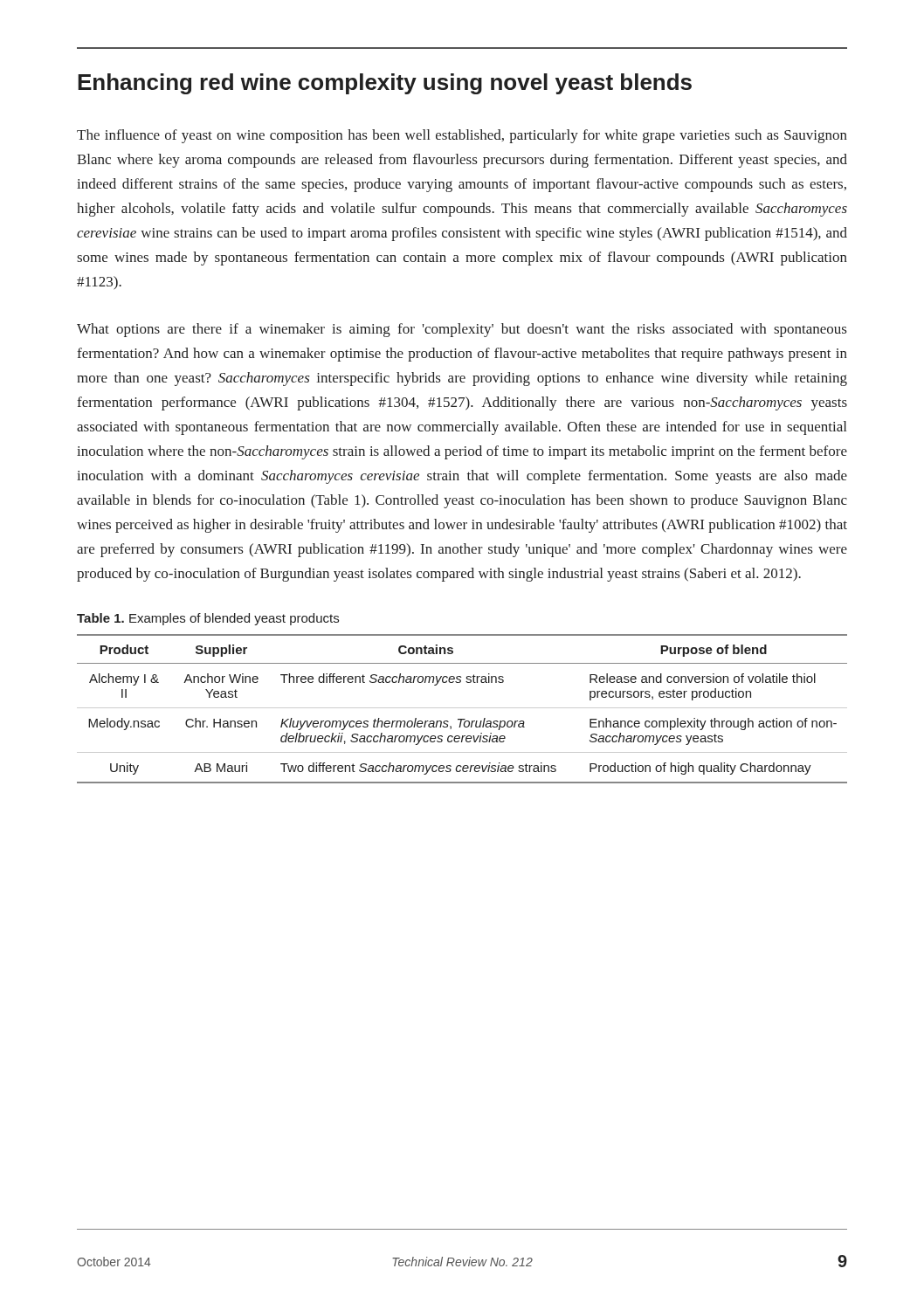The height and width of the screenshot is (1310, 924).
Task: Click on the text block starting "Table 1. Examples of blended yeast"
Action: [208, 618]
